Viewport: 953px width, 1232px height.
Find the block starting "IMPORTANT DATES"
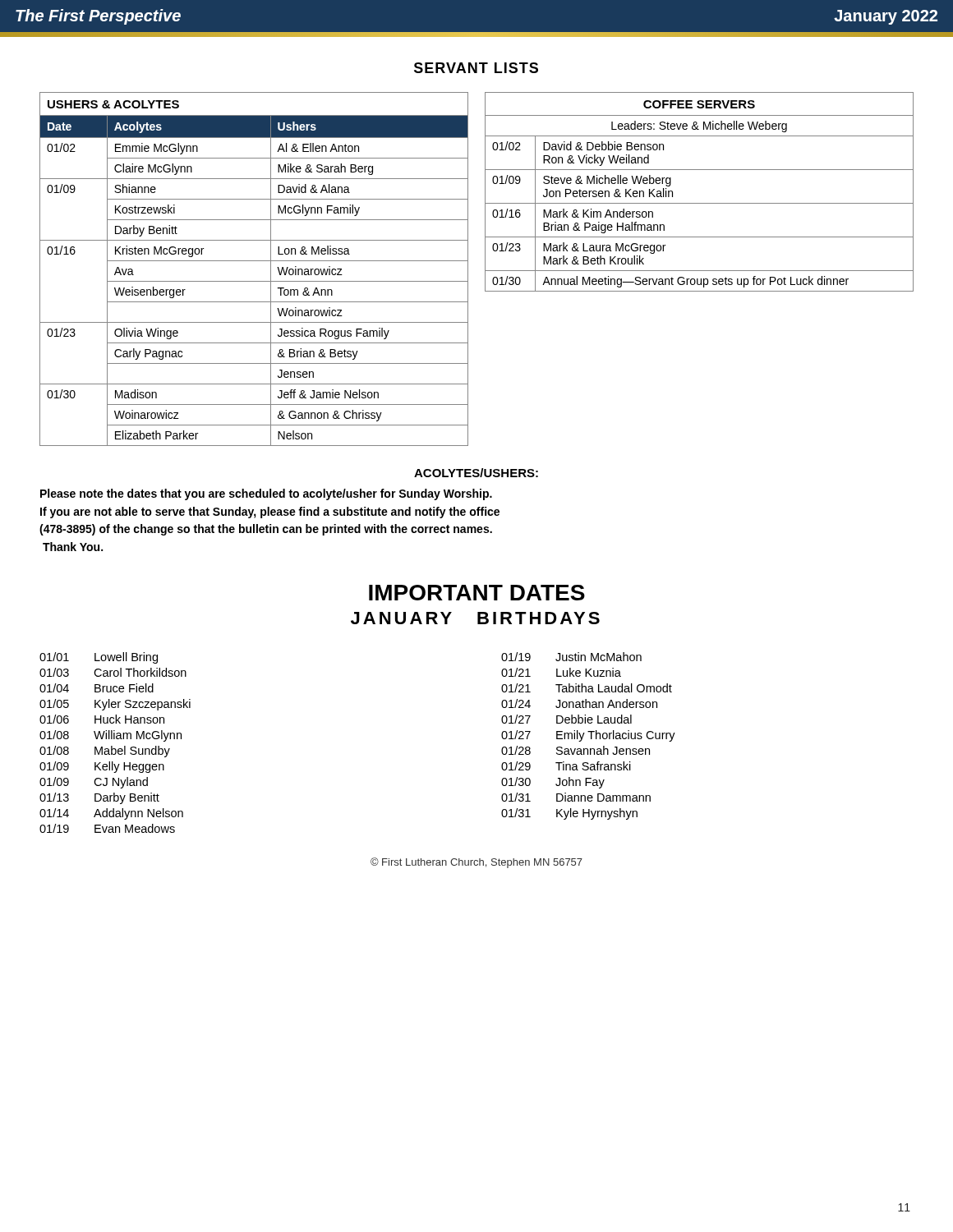[476, 592]
